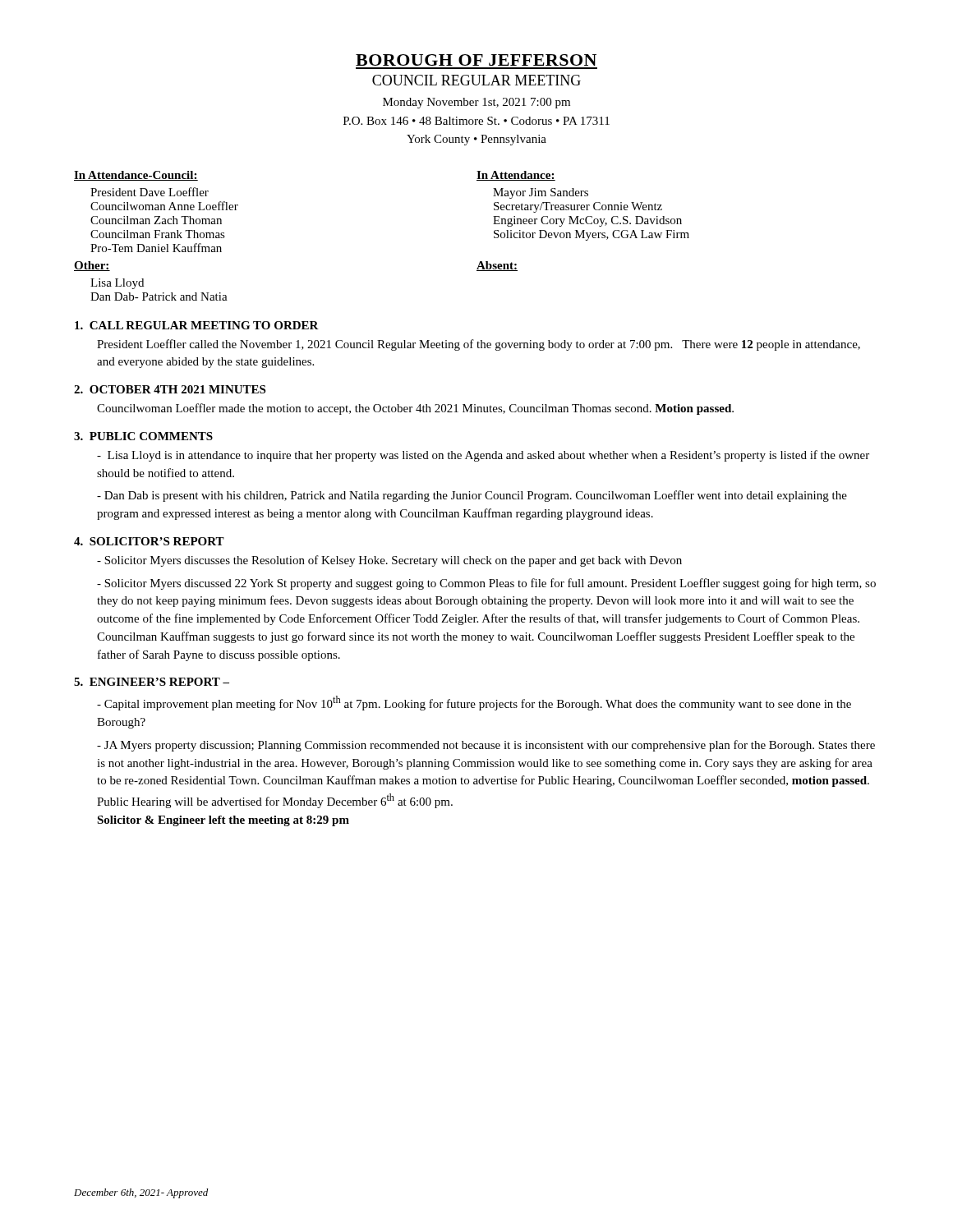Click on the text block with the text "In Attendance: Mayor Jim Sanders"
The image size is (953, 1232).
pyautogui.click(x=516, y=176)
